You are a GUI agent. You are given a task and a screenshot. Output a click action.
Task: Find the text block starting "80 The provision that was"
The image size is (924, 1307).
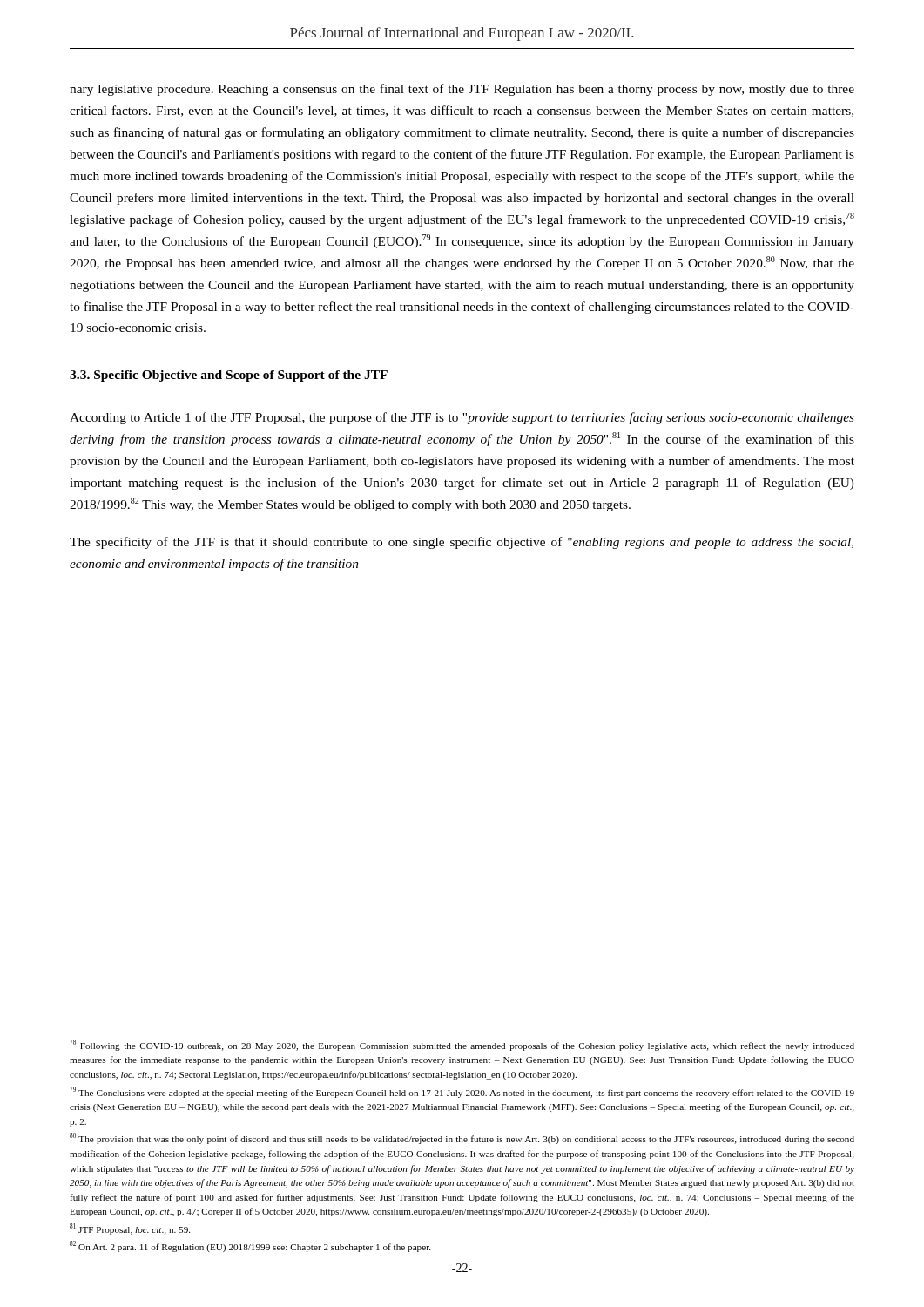462,1175
